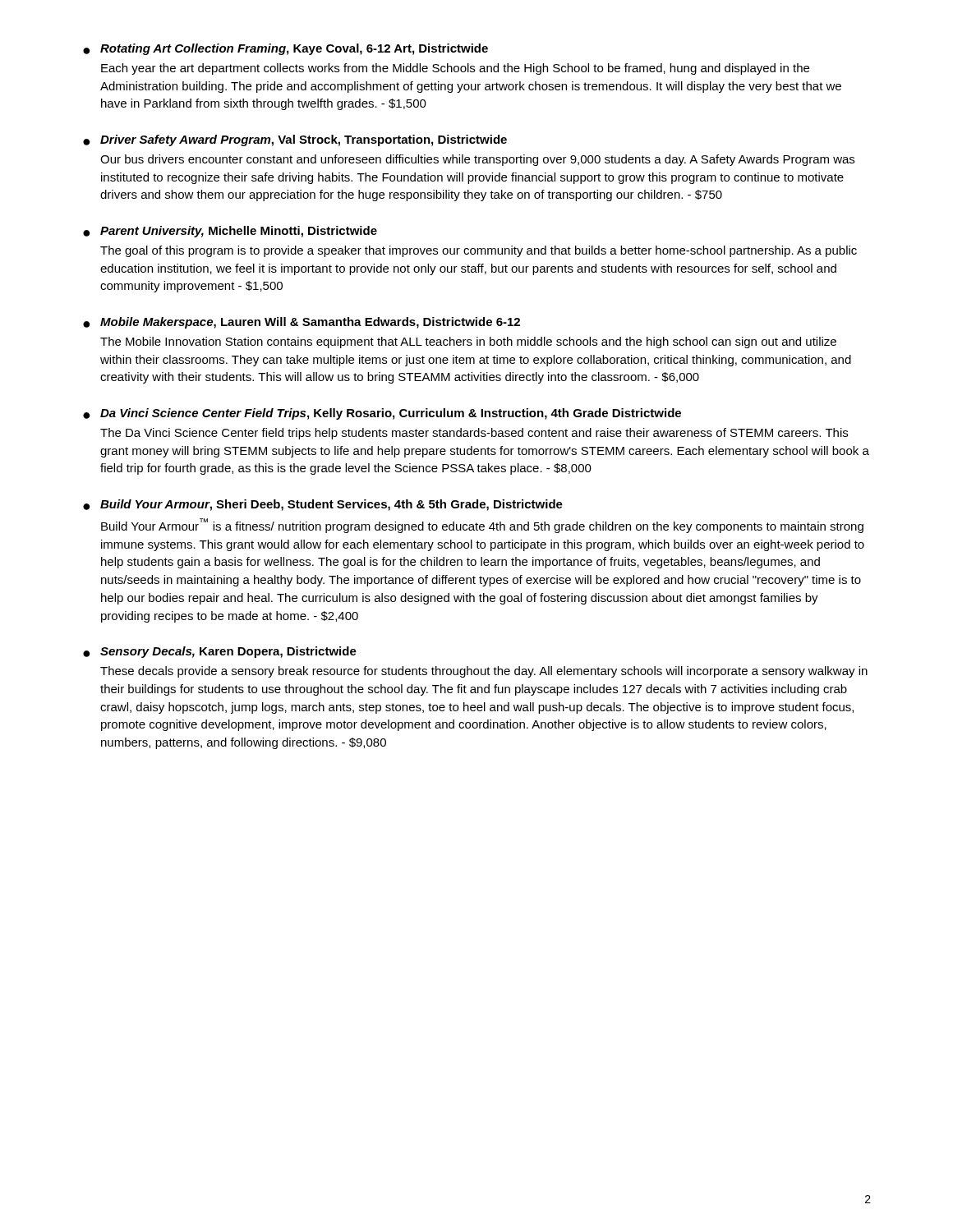Select the region starting "● Driver Safety Award Program,"
The height and width of the screenshot is (1232, 953).
[x=476, y=167]
